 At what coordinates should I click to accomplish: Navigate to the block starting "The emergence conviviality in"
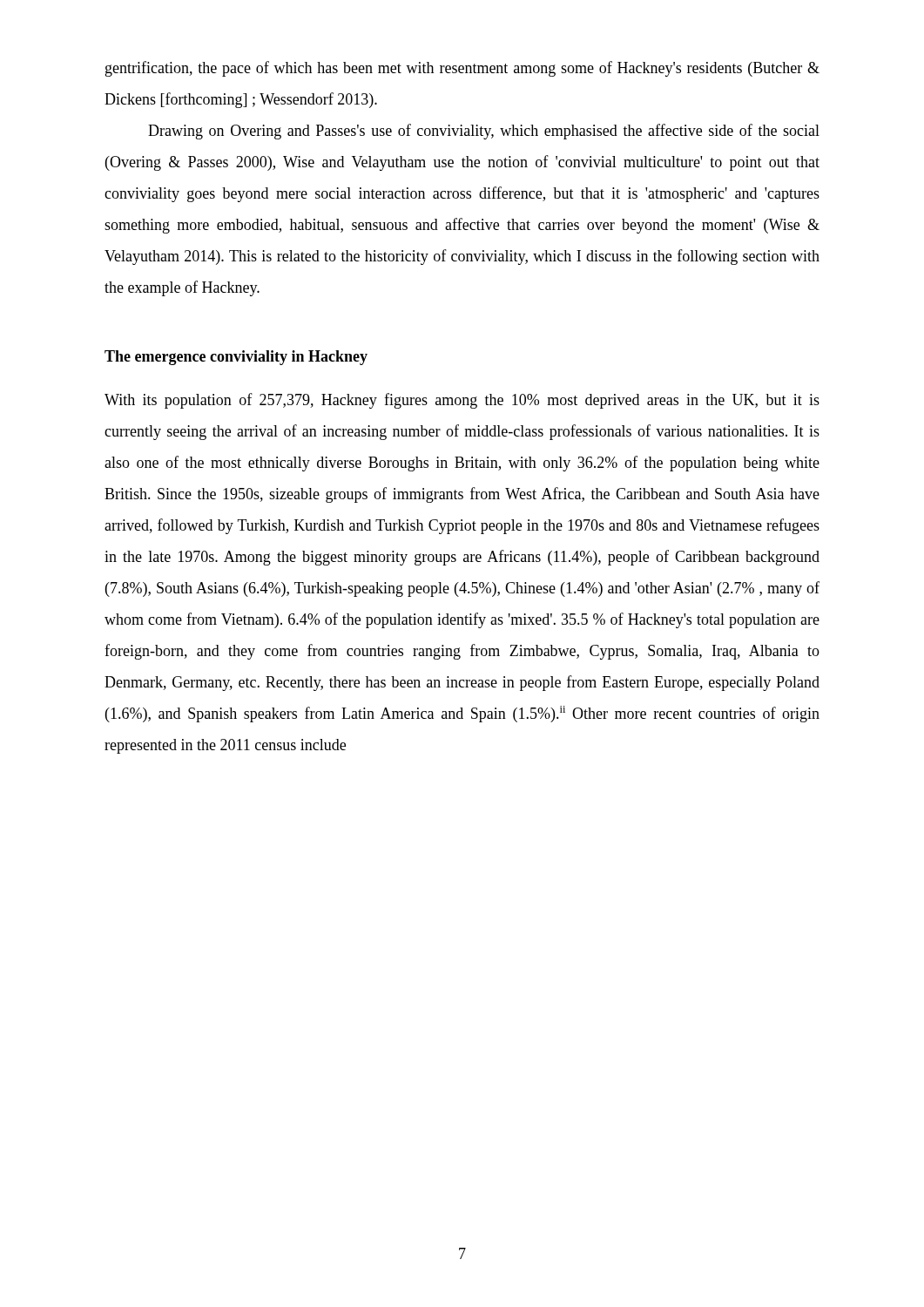[236, 356]
